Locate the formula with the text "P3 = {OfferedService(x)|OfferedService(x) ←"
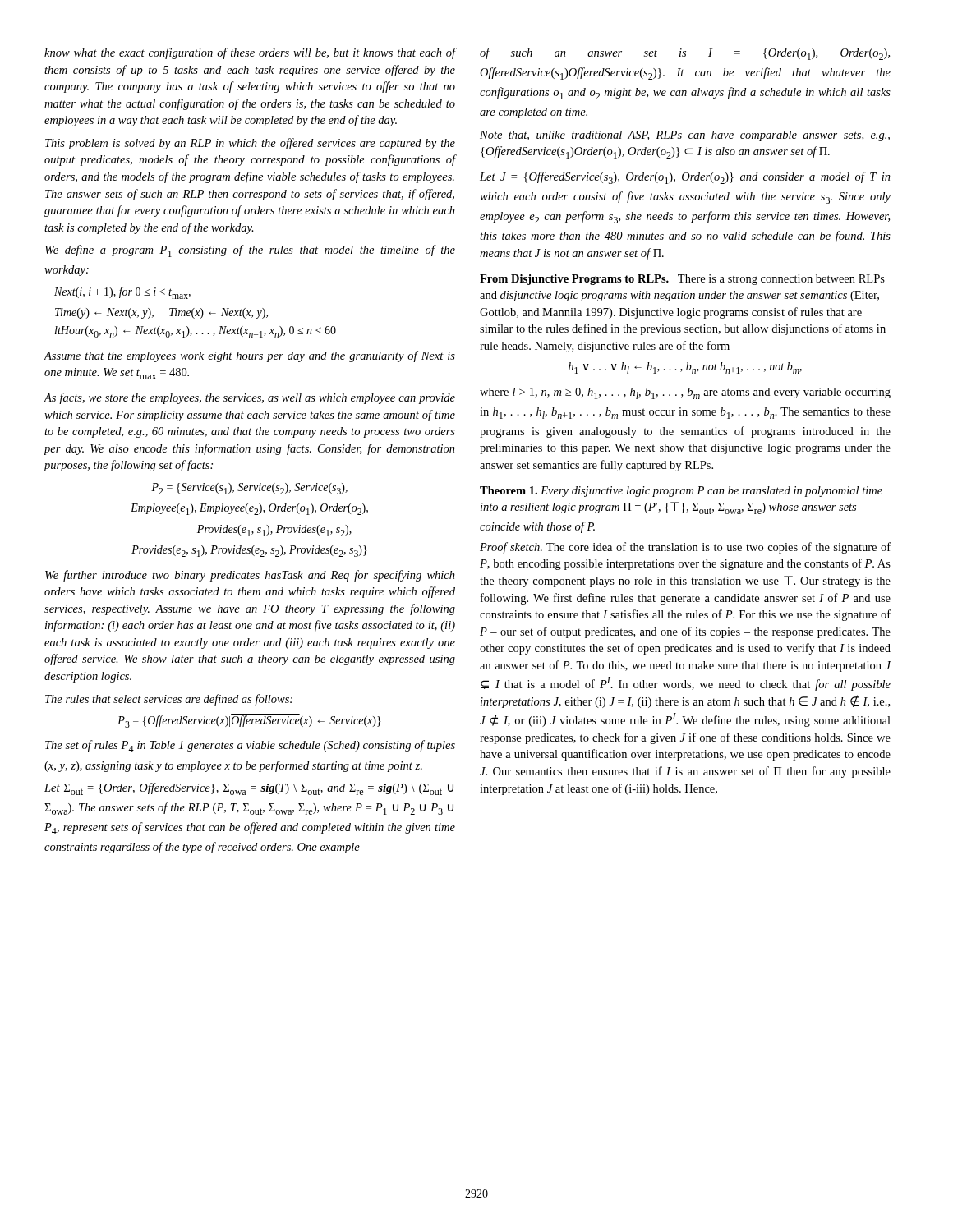Screen dimensions: 1232x953 click(250, 723)
